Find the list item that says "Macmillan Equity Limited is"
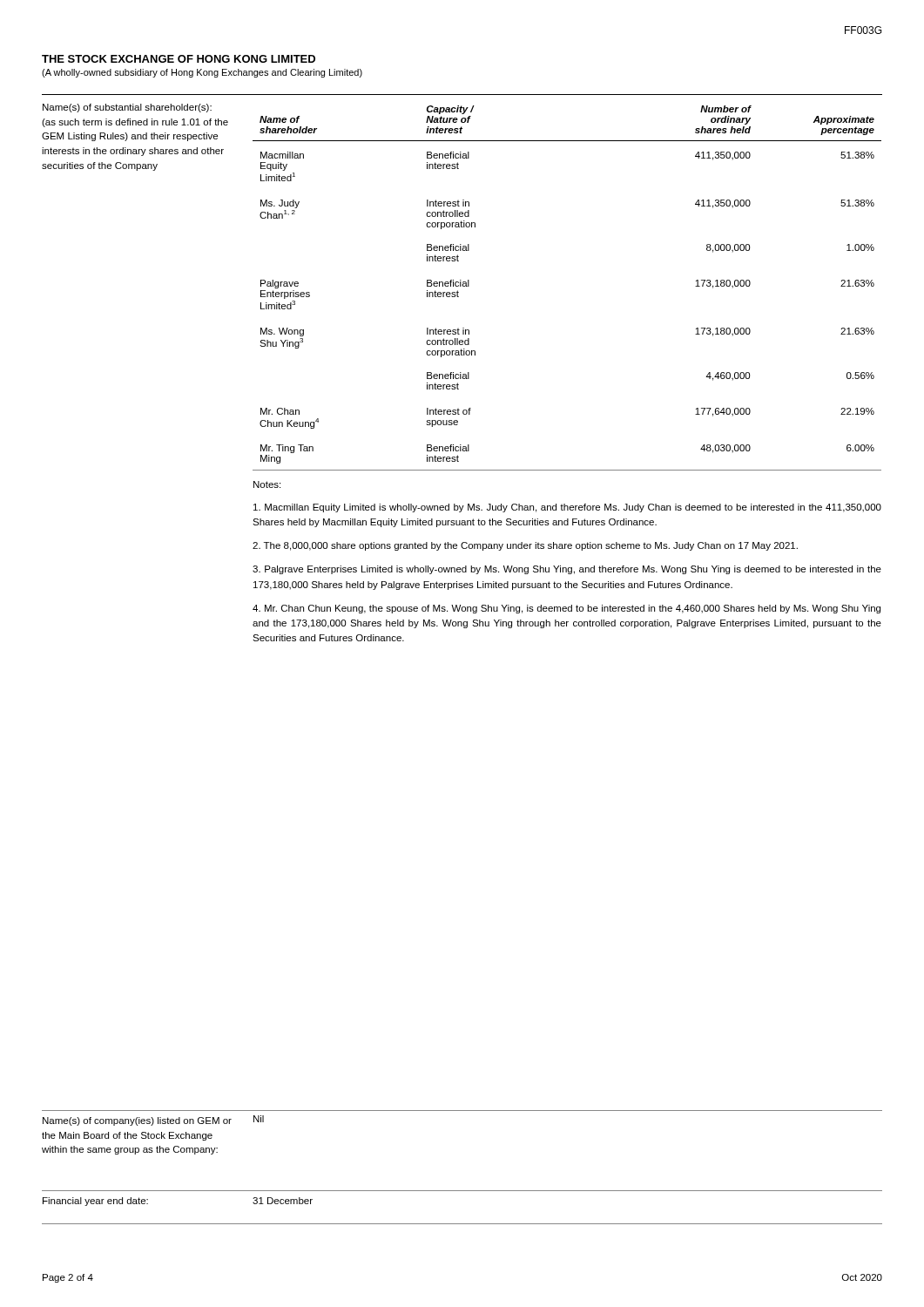This screenshot has width=924, height=1307. (567, 514)
